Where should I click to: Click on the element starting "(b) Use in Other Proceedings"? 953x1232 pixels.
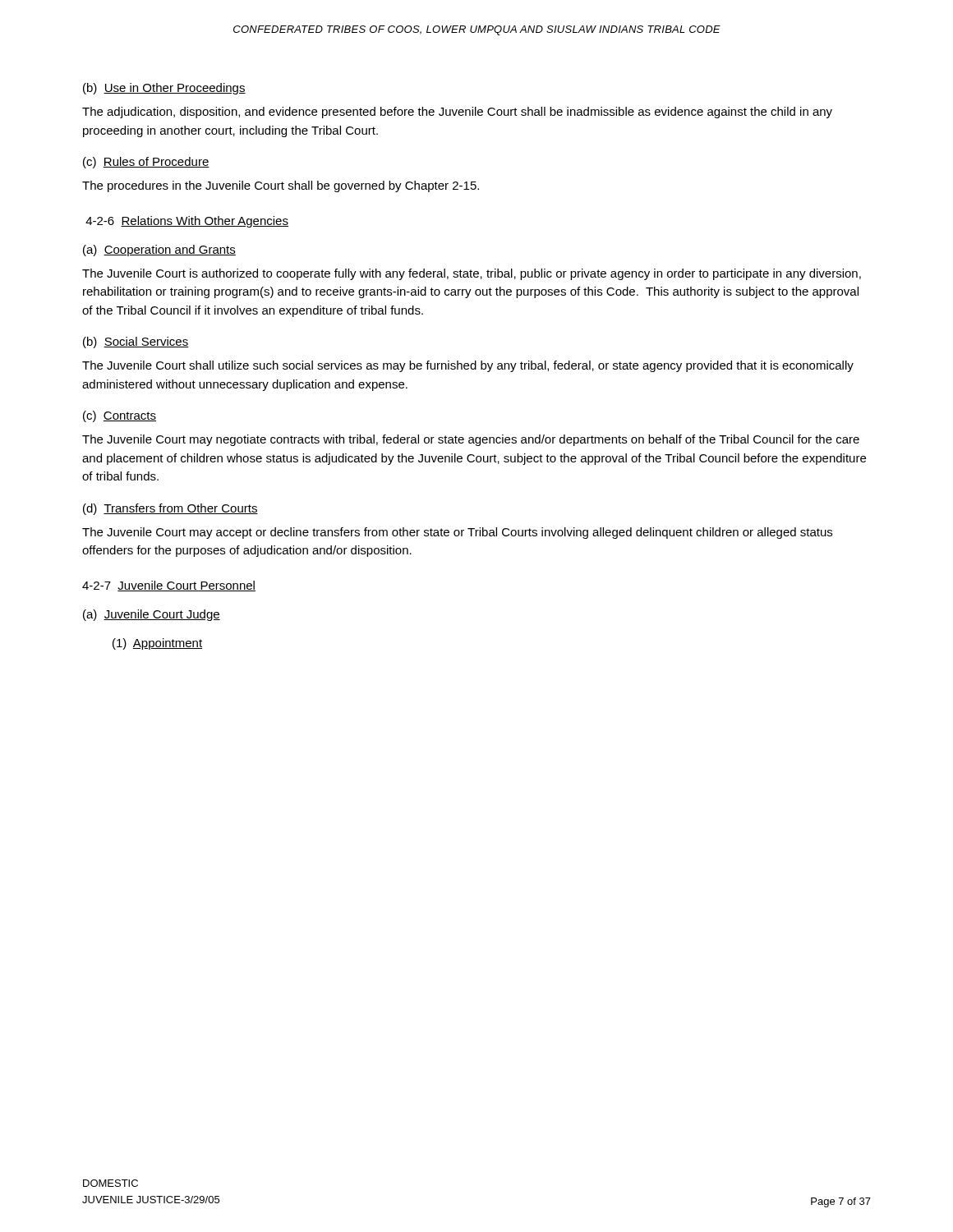(x=164, y=87)
